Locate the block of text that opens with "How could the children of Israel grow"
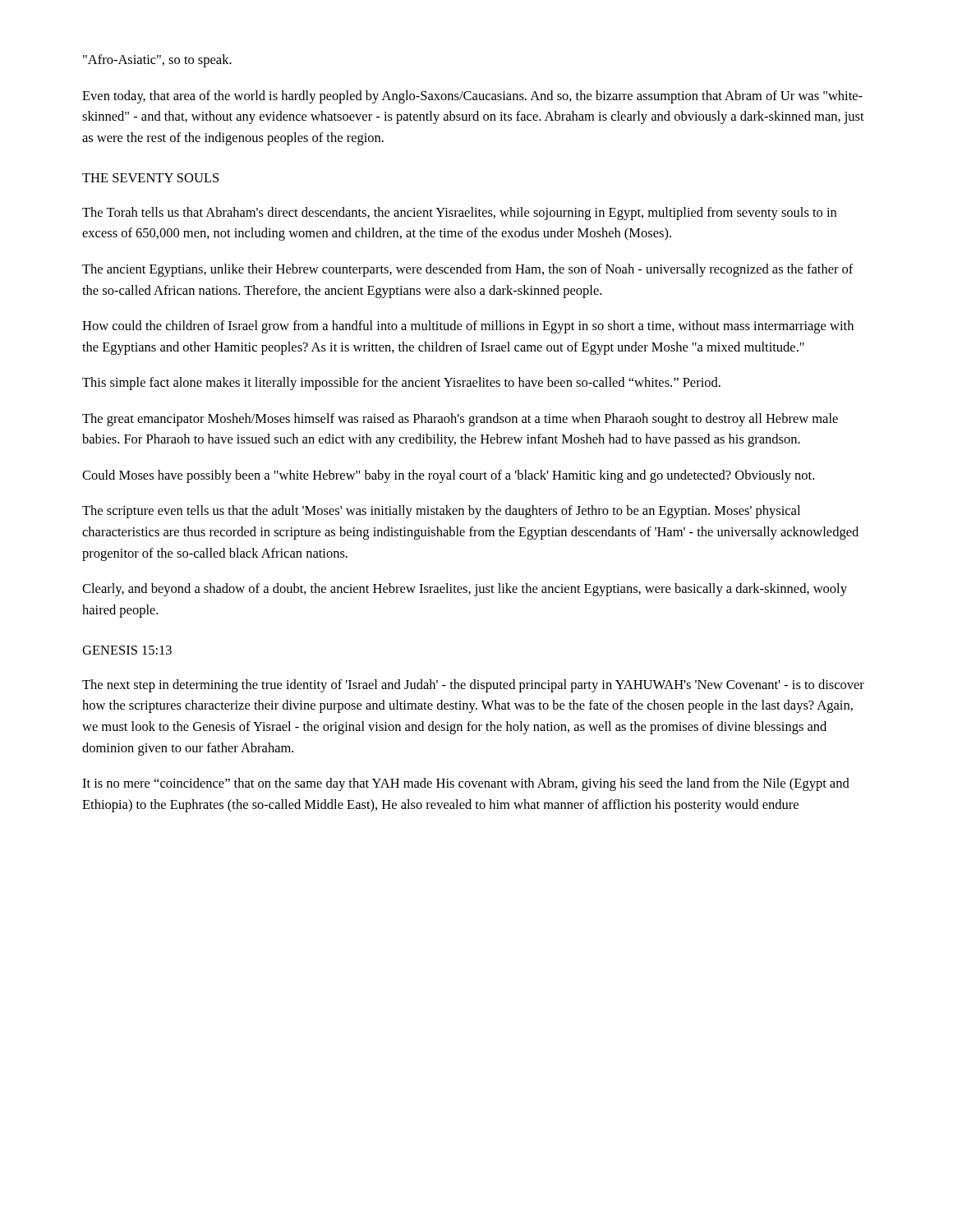This screenshot has height=1232, width=953. [x=468, y=336]
